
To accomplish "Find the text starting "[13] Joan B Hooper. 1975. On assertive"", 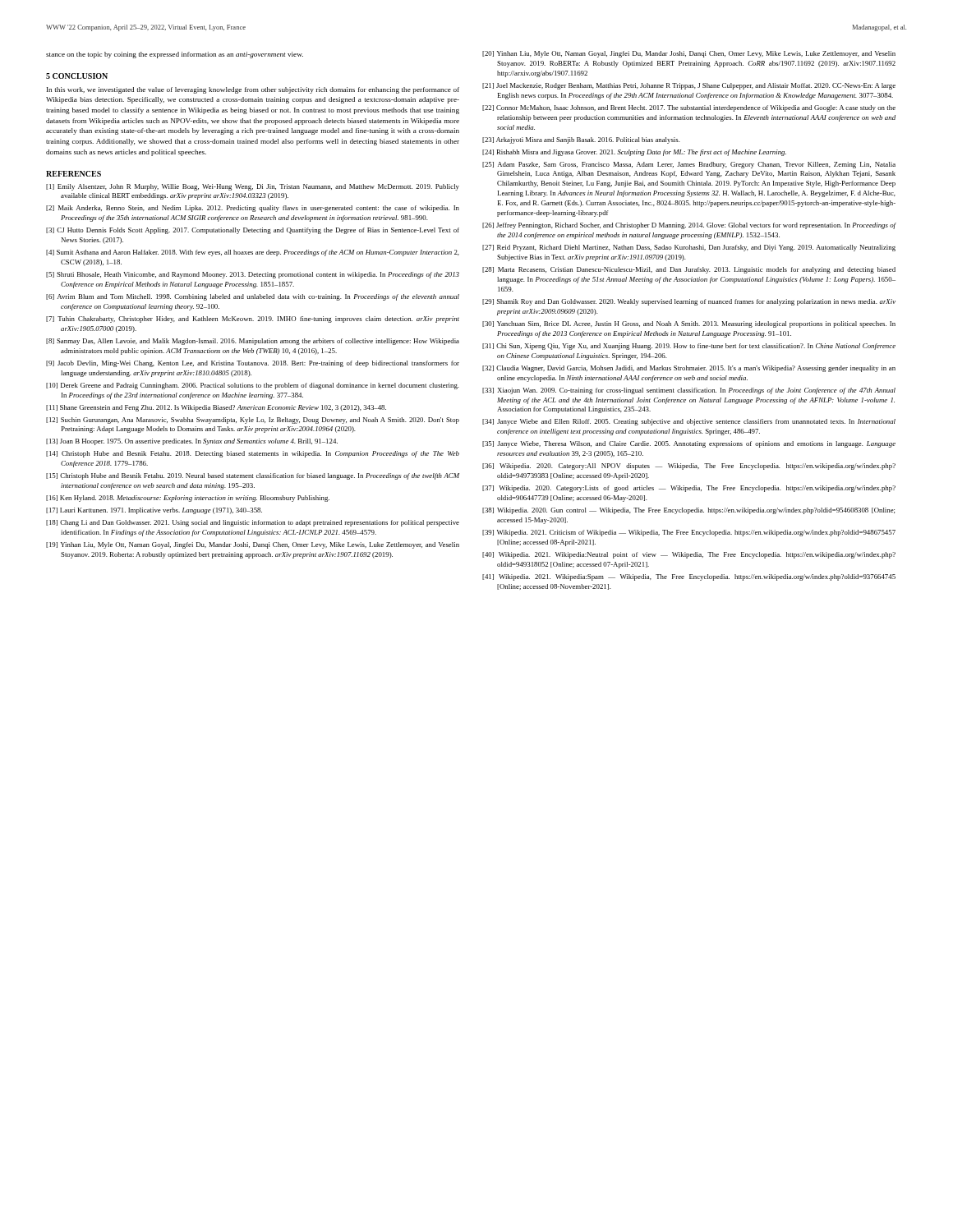I will (192, 441).
